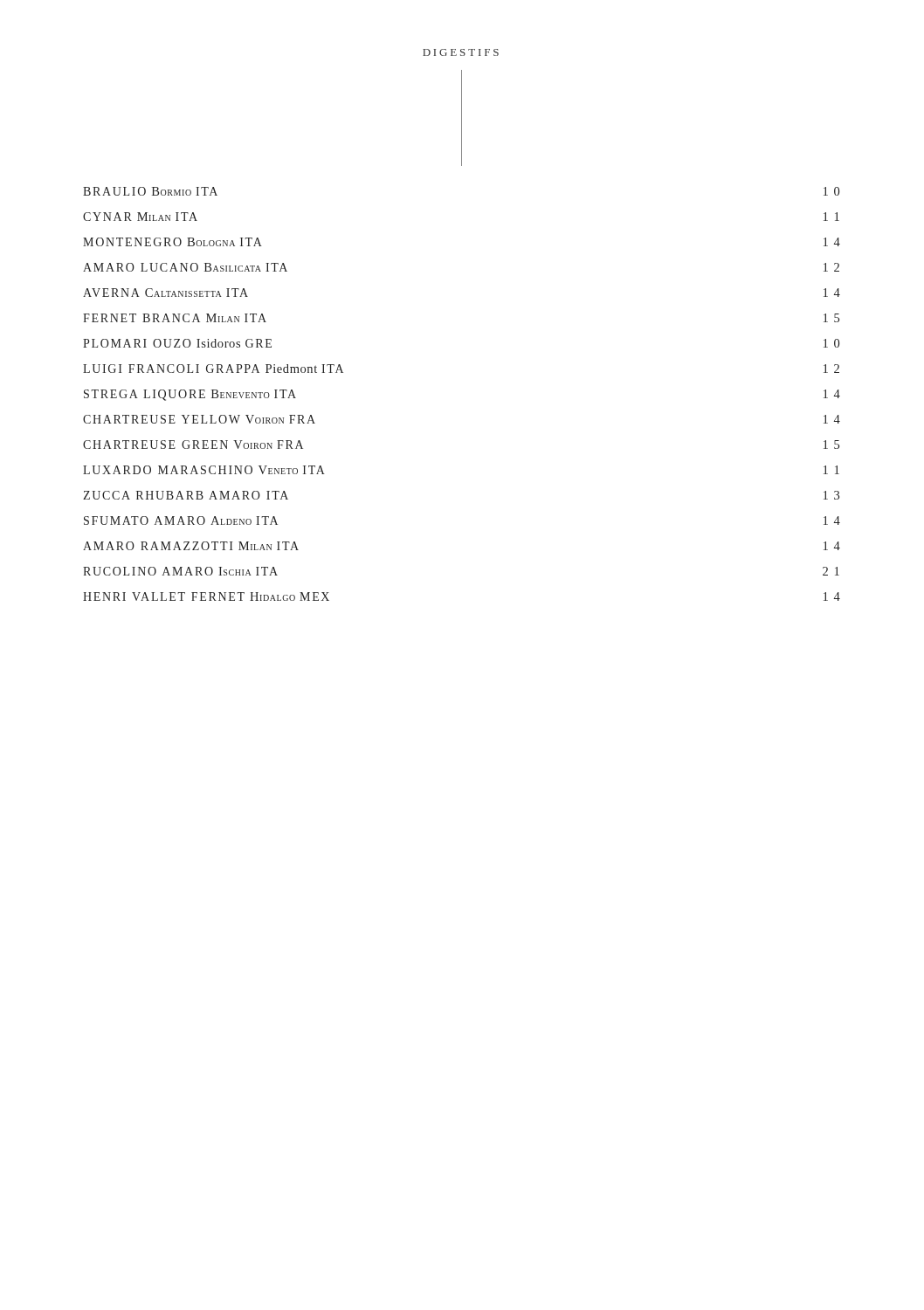This screenshot has width=924, height=1310.
Task: Select the block starting "Chartreuse Yellow Voiron"
Action: point(195,420)
